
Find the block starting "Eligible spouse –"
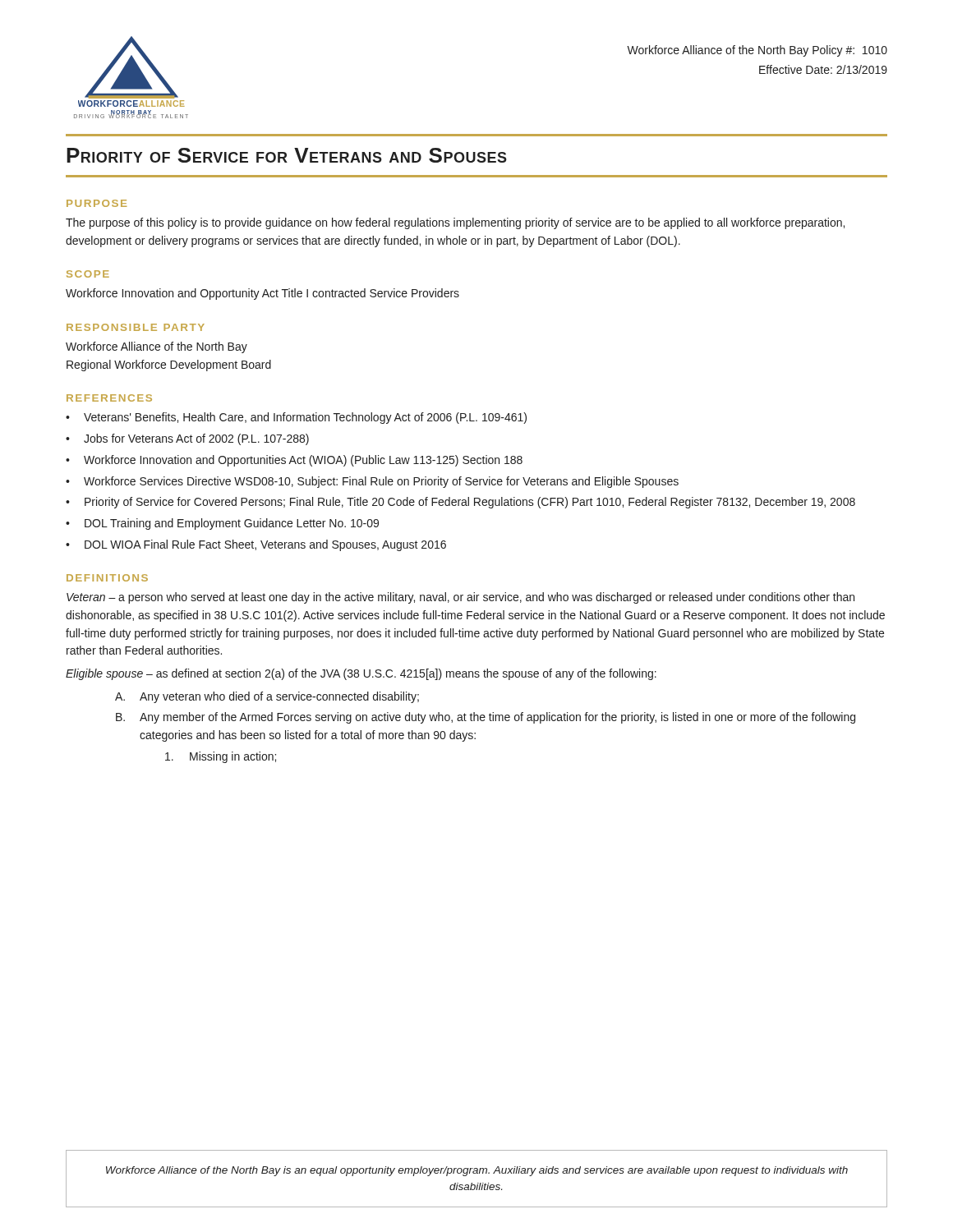[361, 673]
